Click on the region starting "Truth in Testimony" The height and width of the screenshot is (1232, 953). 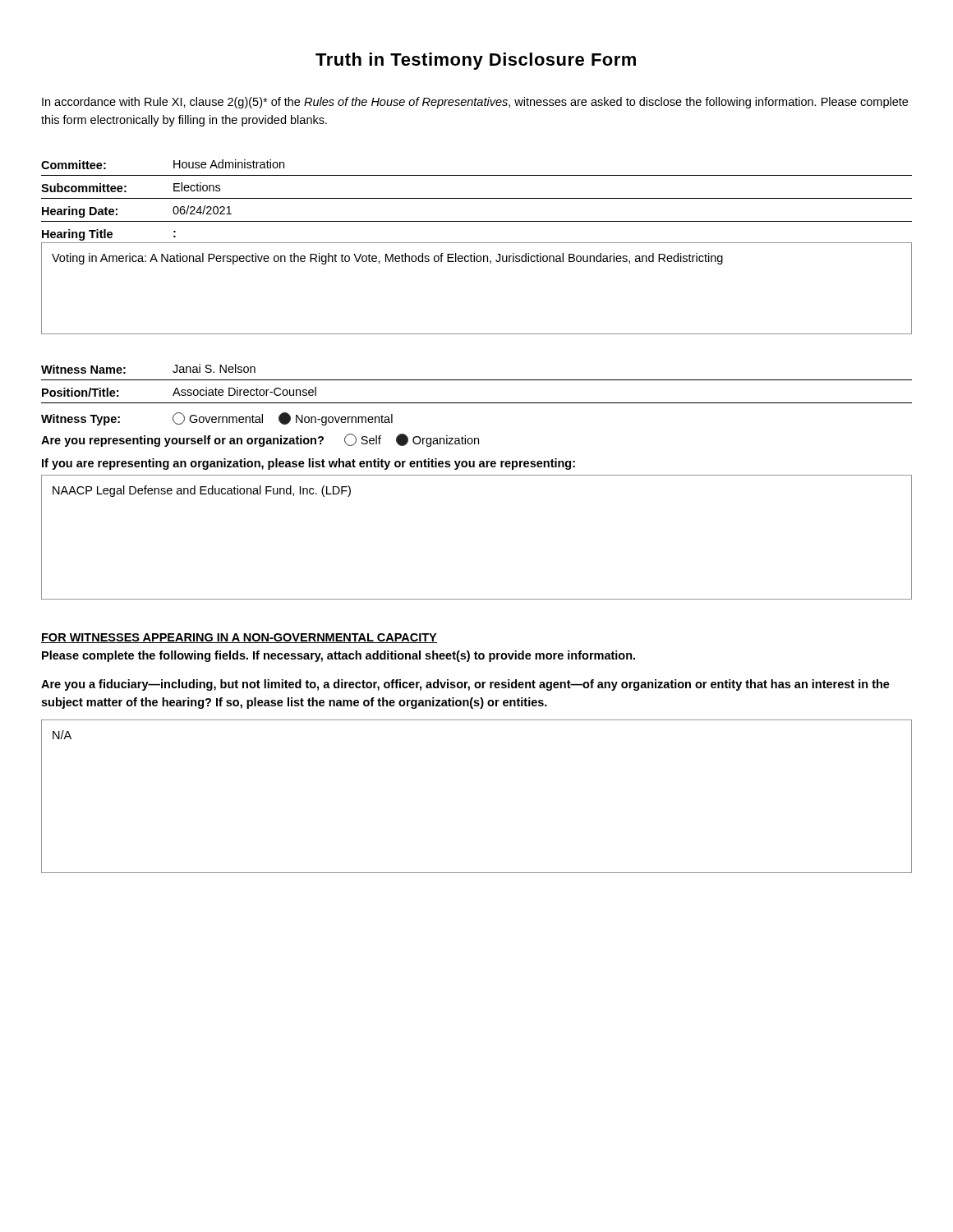point(476,60)
